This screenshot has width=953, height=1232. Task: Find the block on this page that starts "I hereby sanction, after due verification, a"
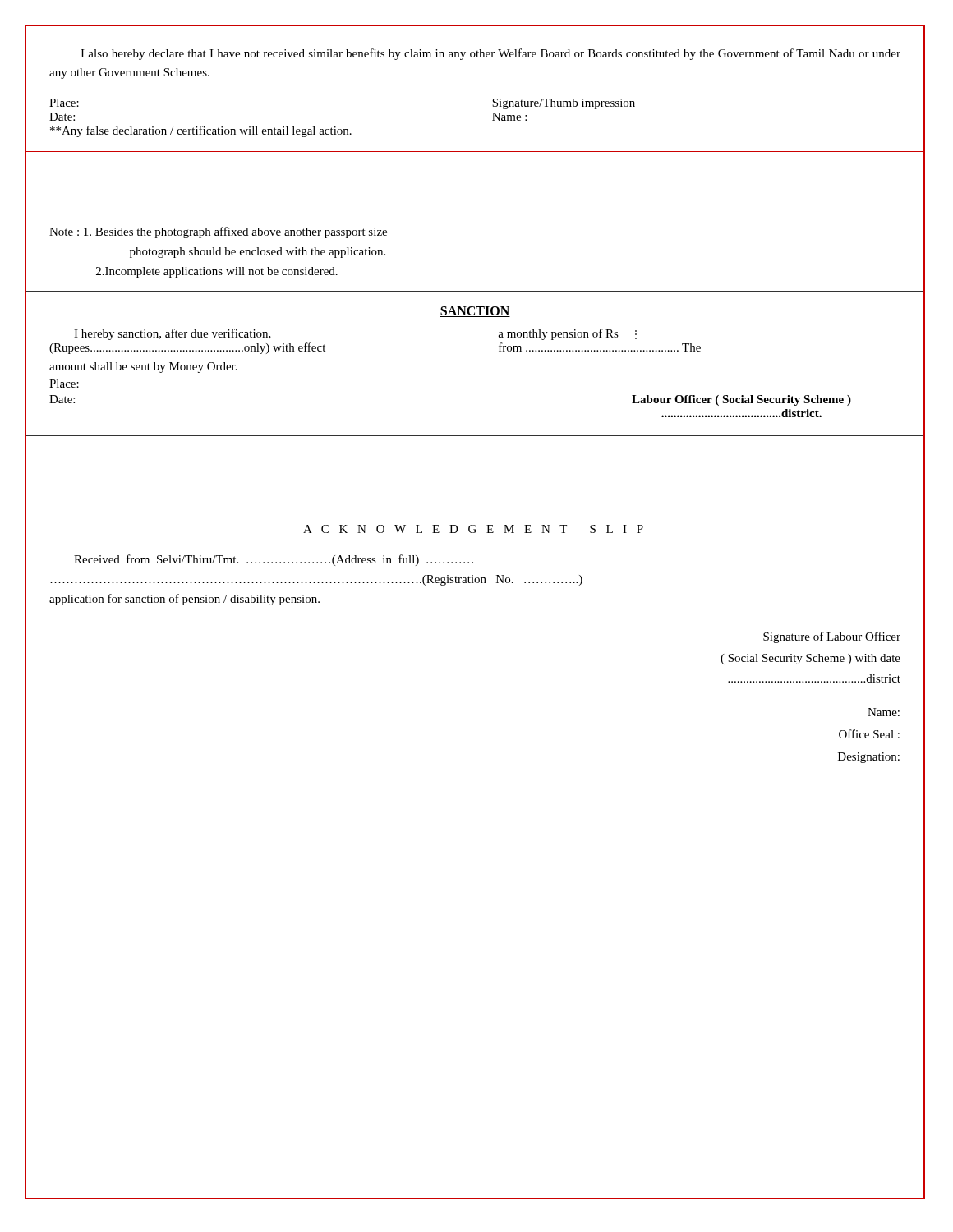tap(176, 334)
